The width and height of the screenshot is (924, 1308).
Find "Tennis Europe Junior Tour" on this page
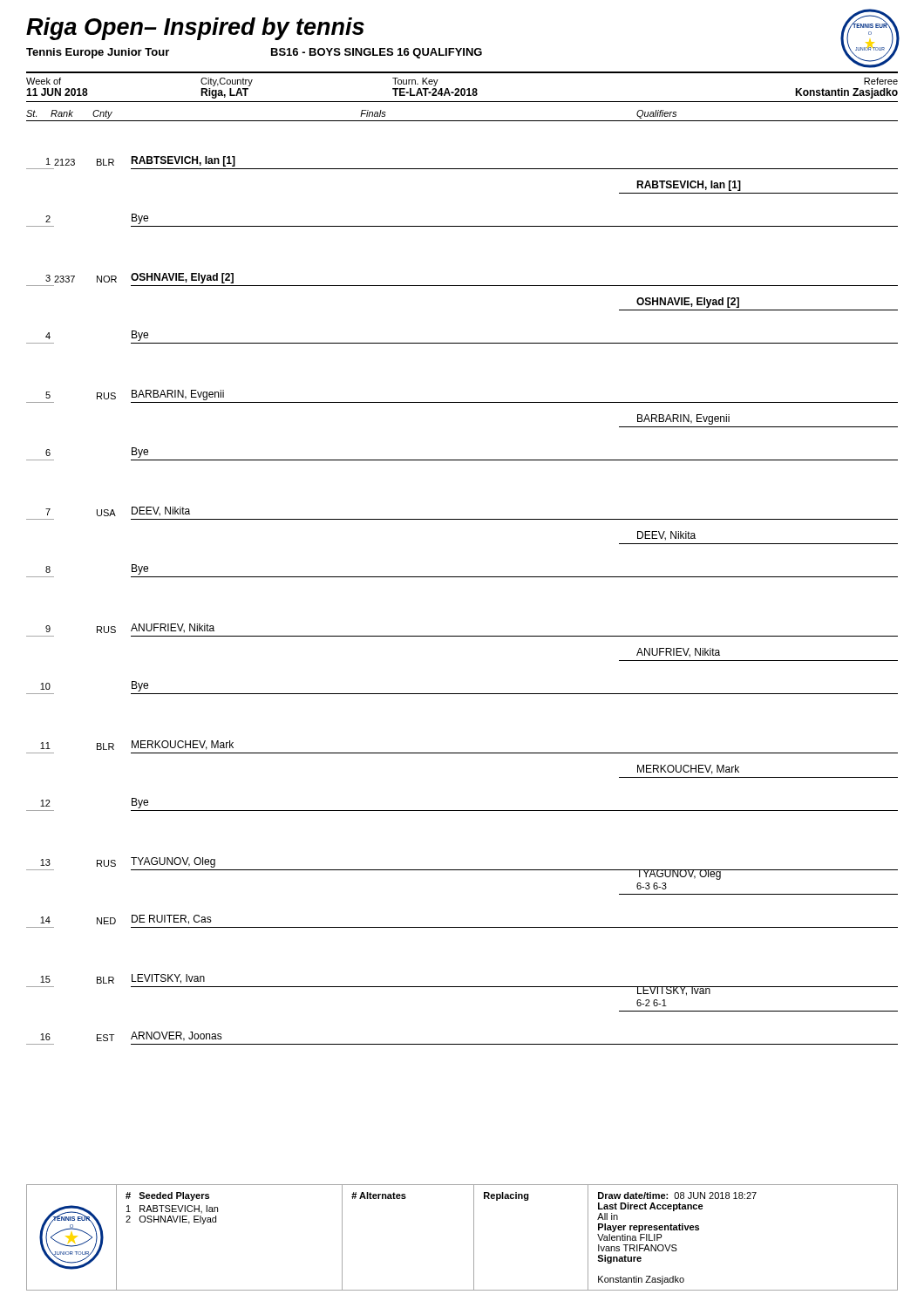pyautogui.click(x=98, y=52)
